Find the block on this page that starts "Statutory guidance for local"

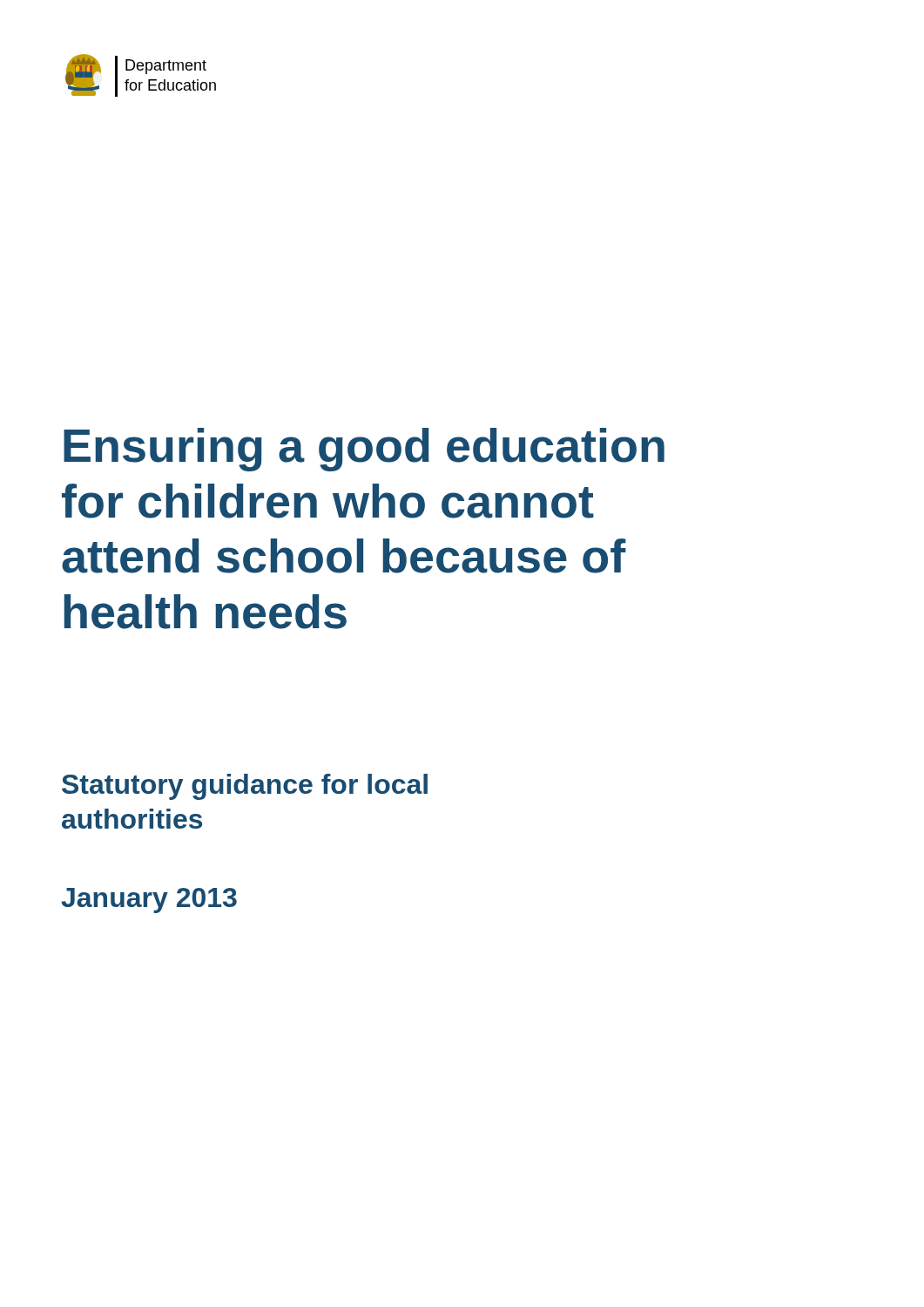(x=245, y=802)
